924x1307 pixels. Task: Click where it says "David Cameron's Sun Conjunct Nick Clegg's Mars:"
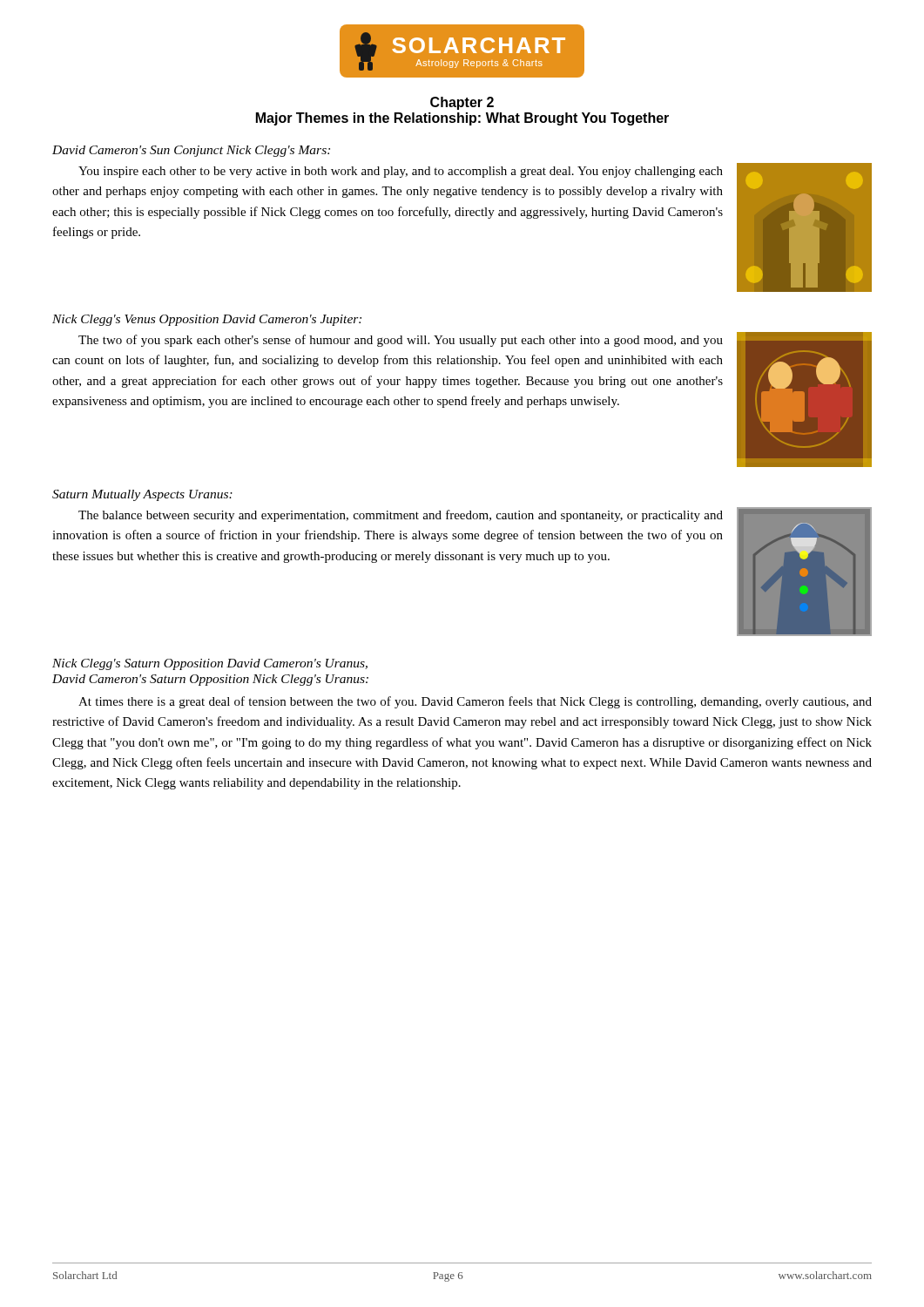coord(192,149)
